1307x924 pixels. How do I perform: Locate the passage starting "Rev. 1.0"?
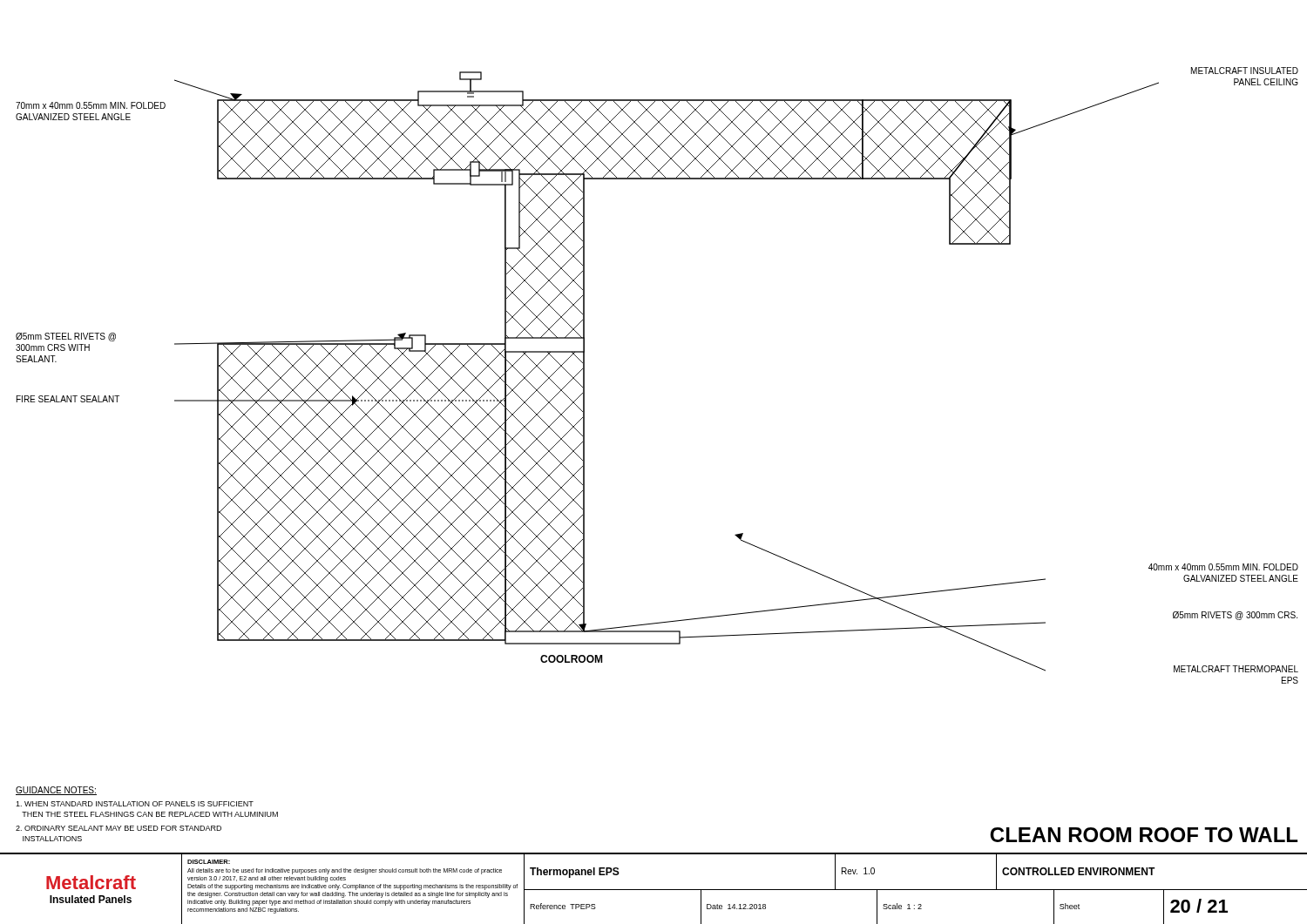coord(858,872)
